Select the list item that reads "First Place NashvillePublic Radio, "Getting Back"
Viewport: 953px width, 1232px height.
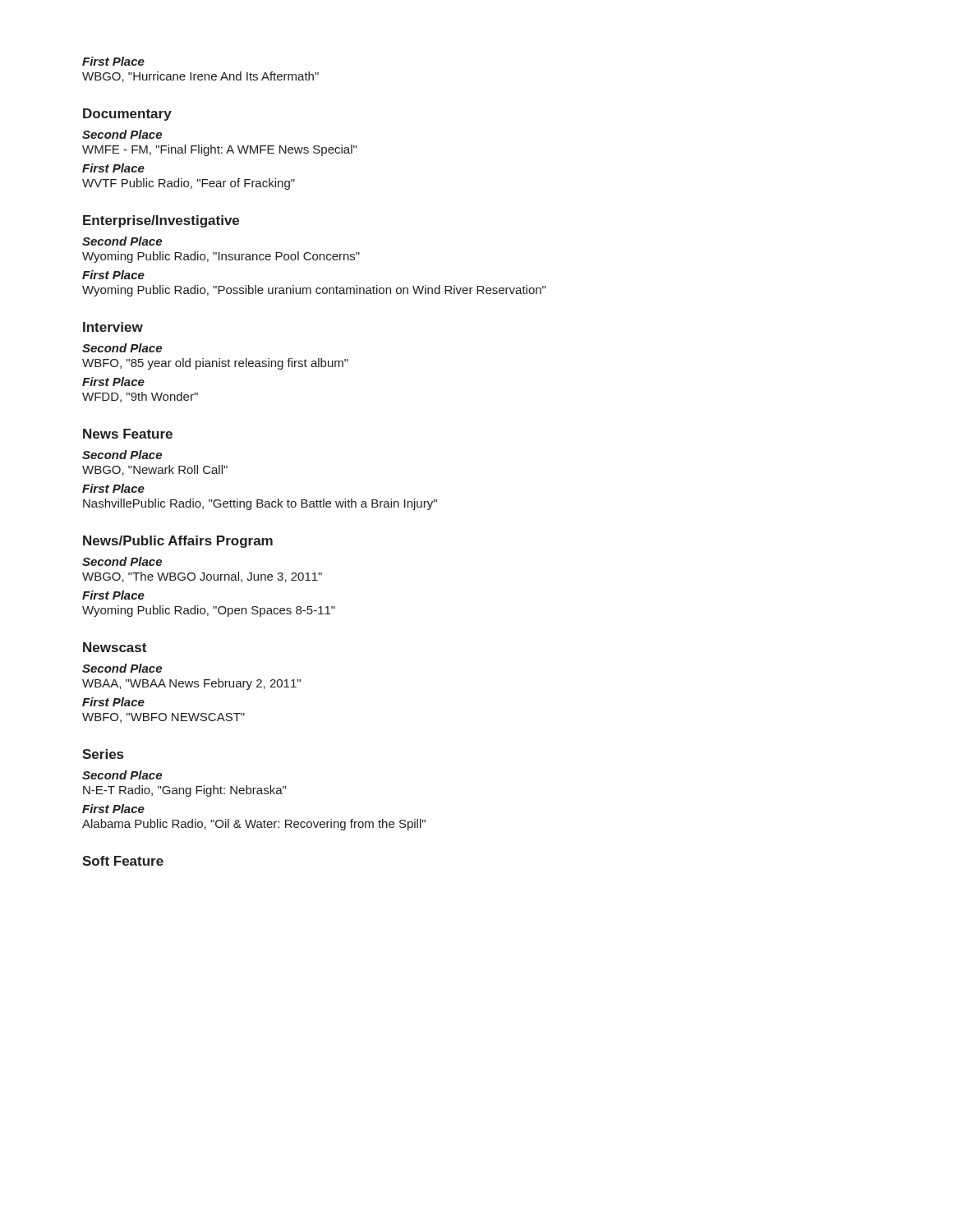370,496
